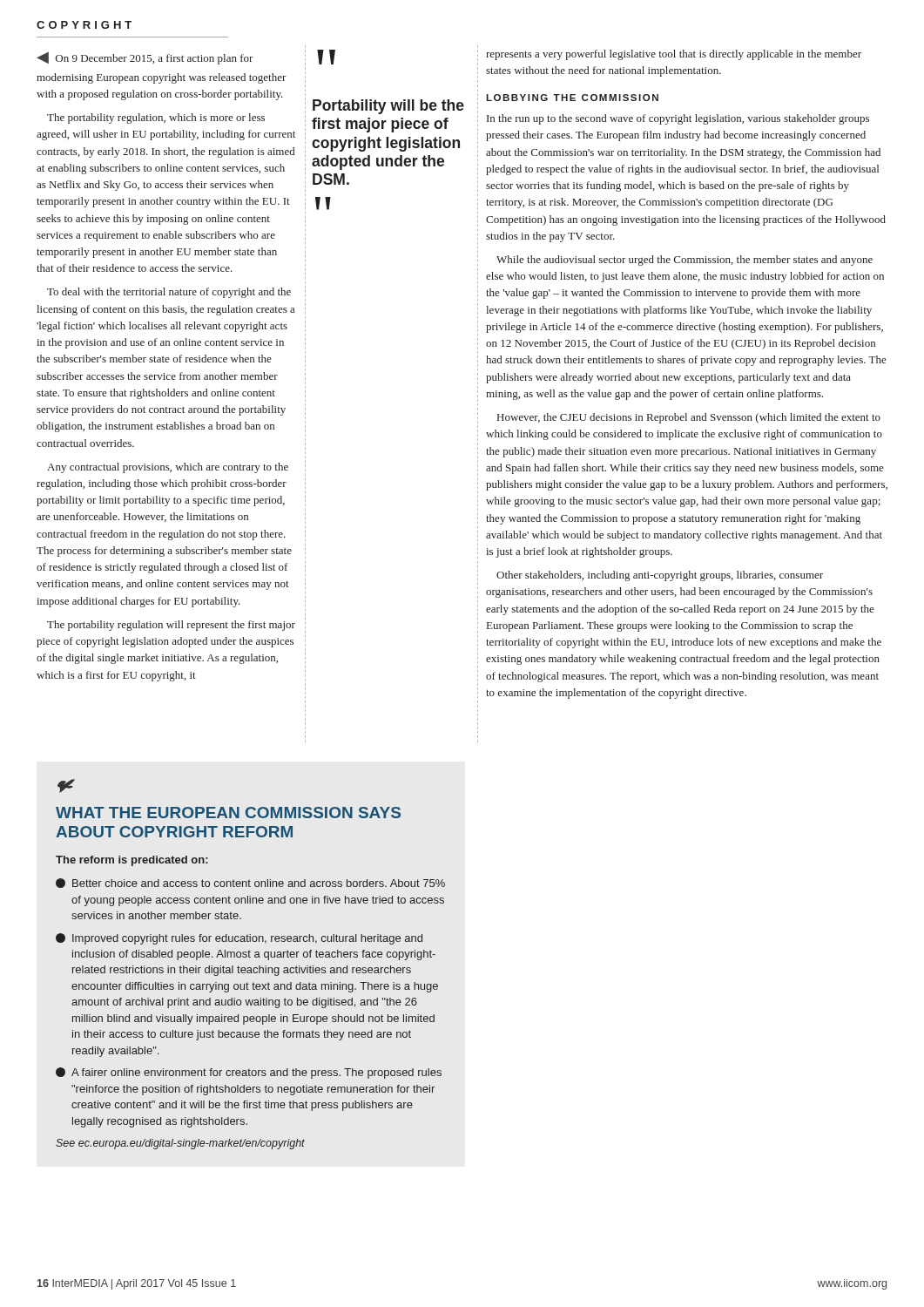Select the region starting "A fairer online environment"

pos(251,1097)
